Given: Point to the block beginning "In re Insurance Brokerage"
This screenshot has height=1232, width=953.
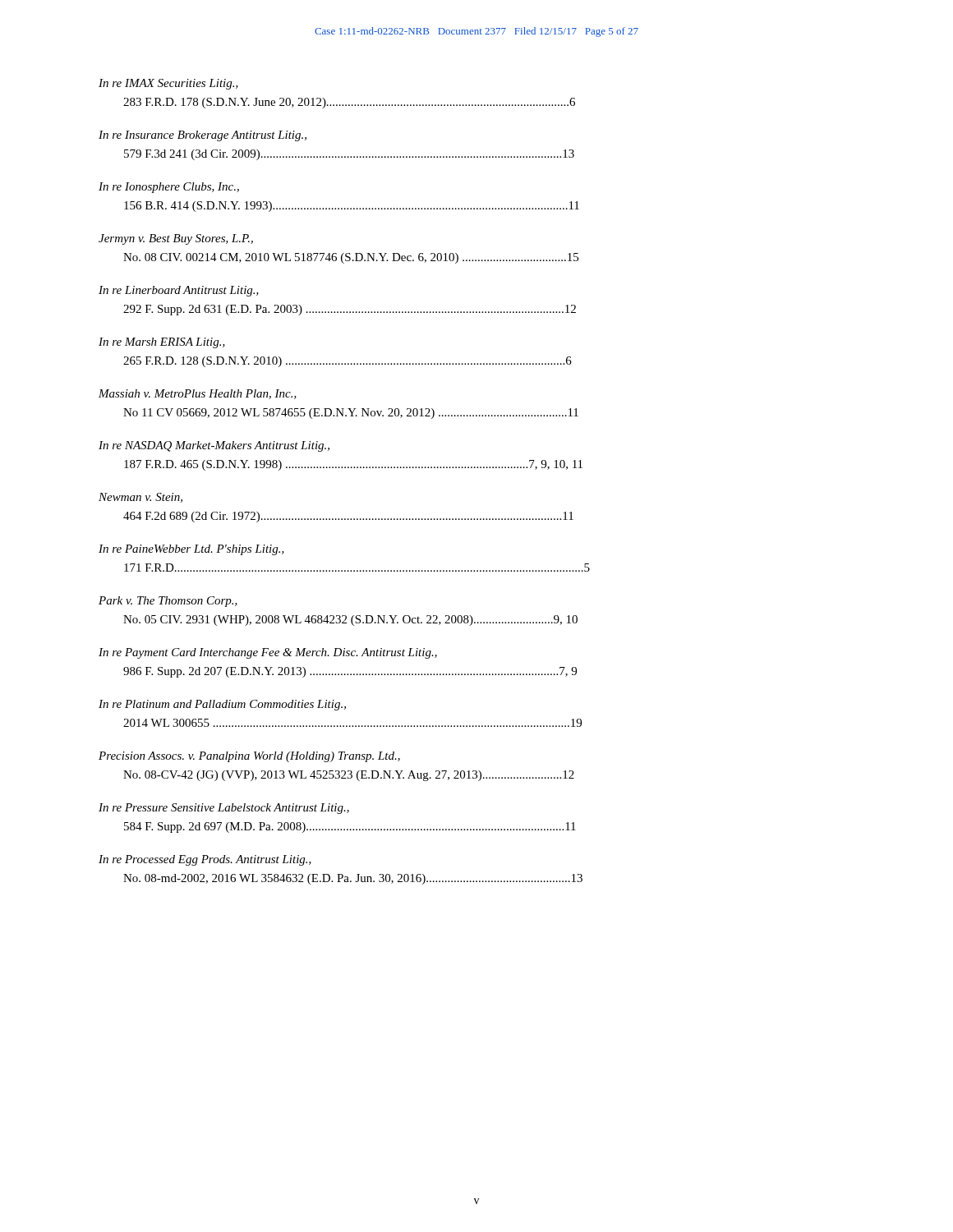Looking at the screenshot, I should pyautogui.click(x=203, y=136).
